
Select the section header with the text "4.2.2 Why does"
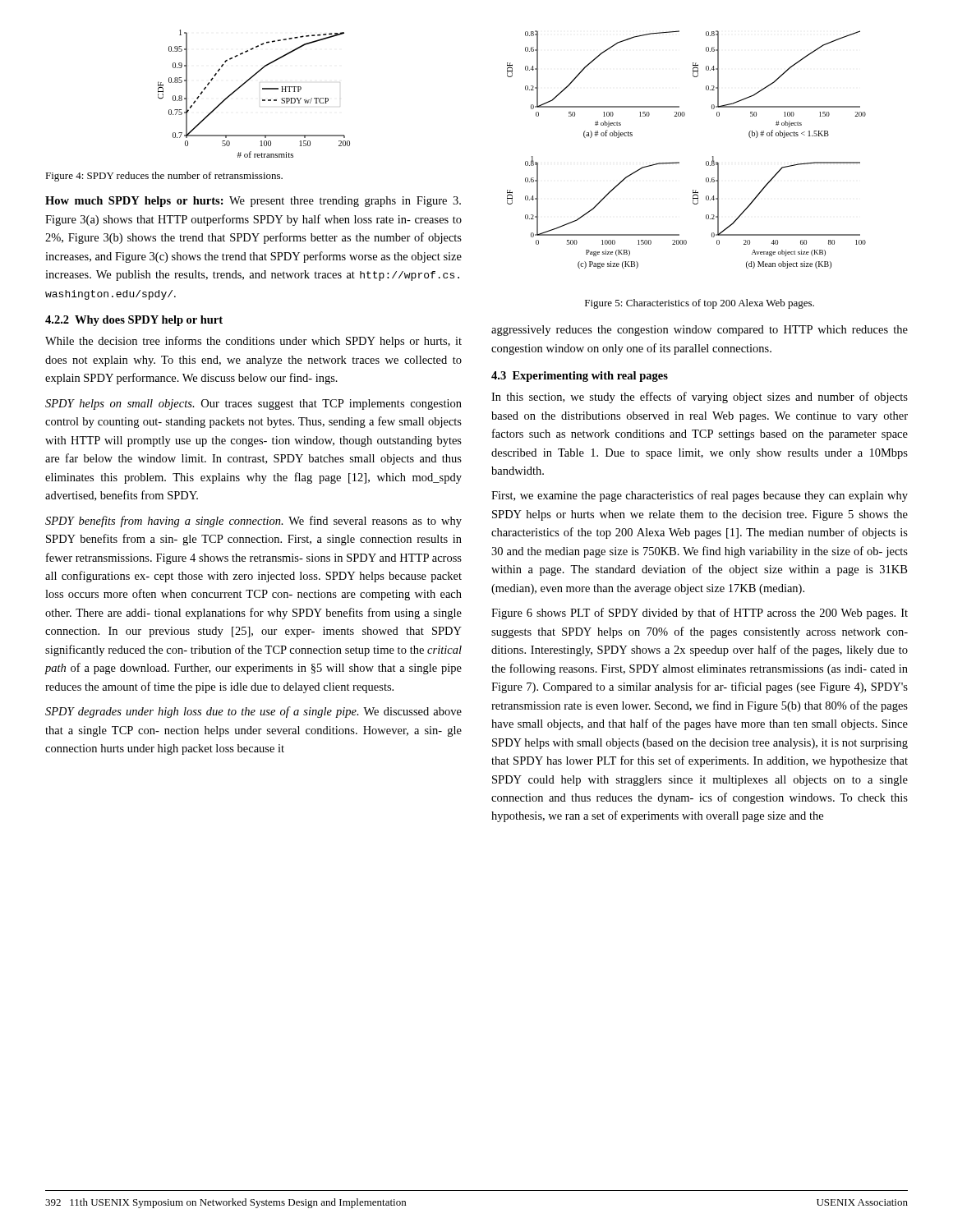[x=134, y=320]
